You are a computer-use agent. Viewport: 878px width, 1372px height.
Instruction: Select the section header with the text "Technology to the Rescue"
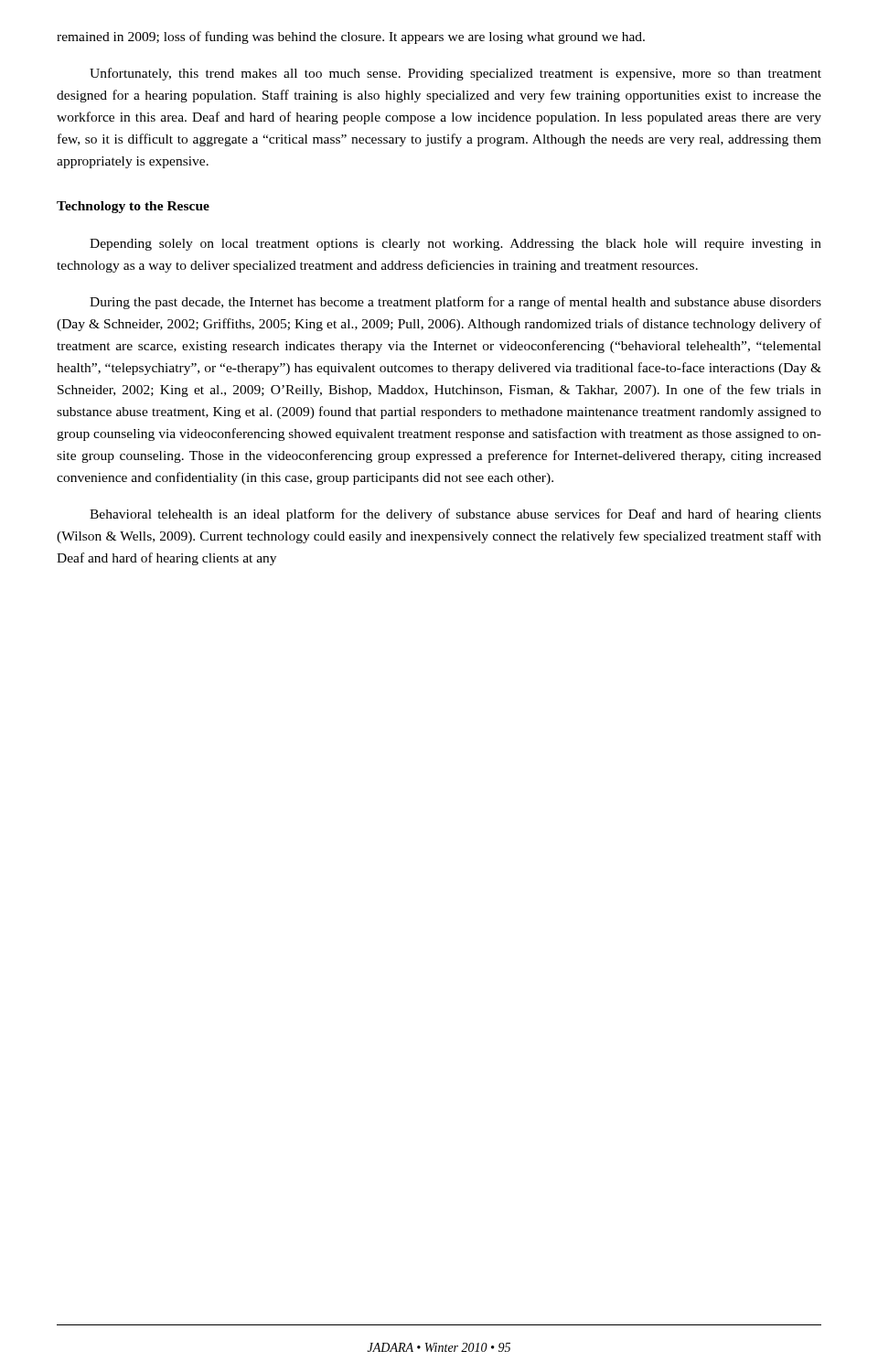pyautogui.click(x=133, y=205)
